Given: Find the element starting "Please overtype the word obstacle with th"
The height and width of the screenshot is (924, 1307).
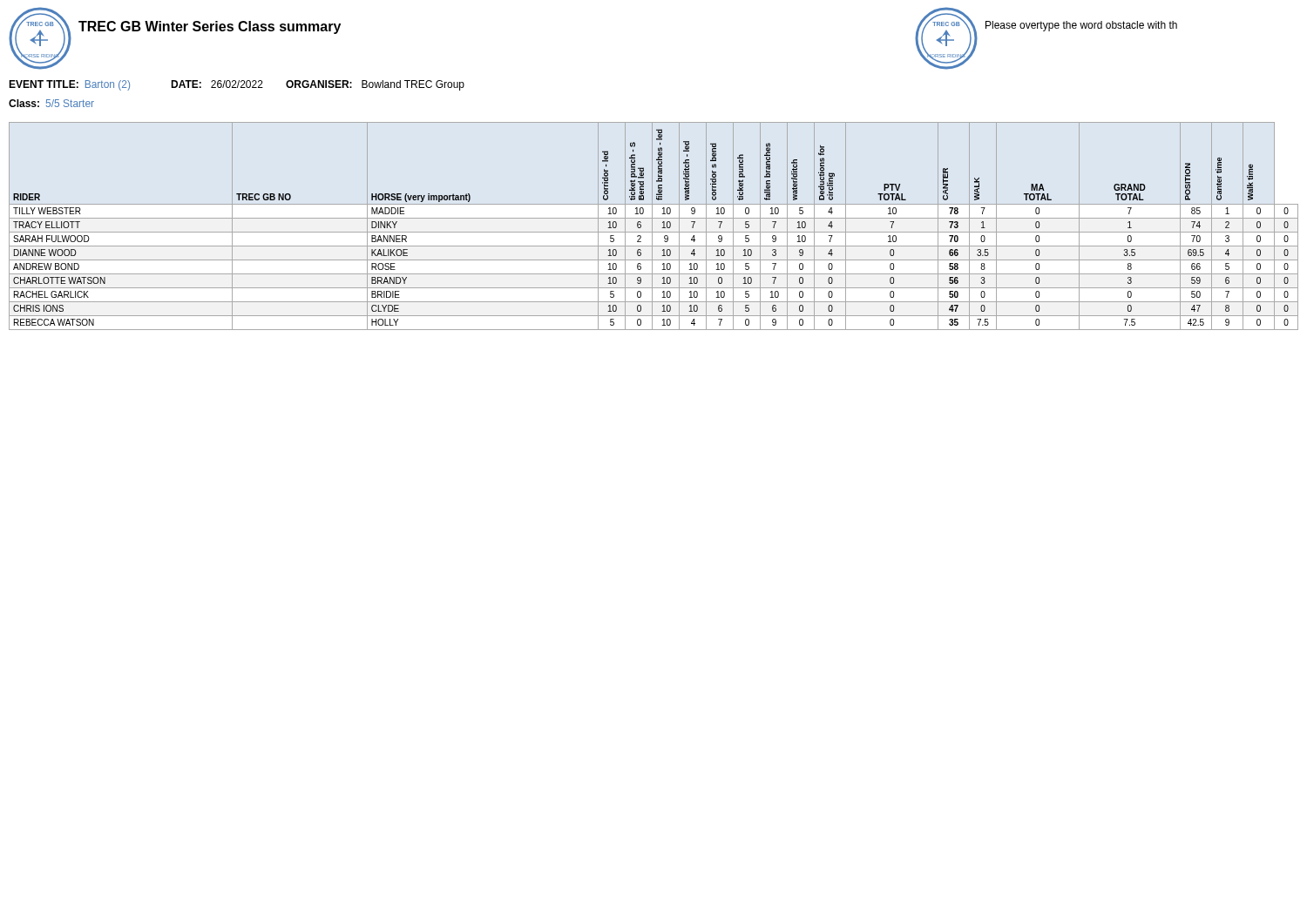Looking at the screenshot, I should coord(1081,25).
